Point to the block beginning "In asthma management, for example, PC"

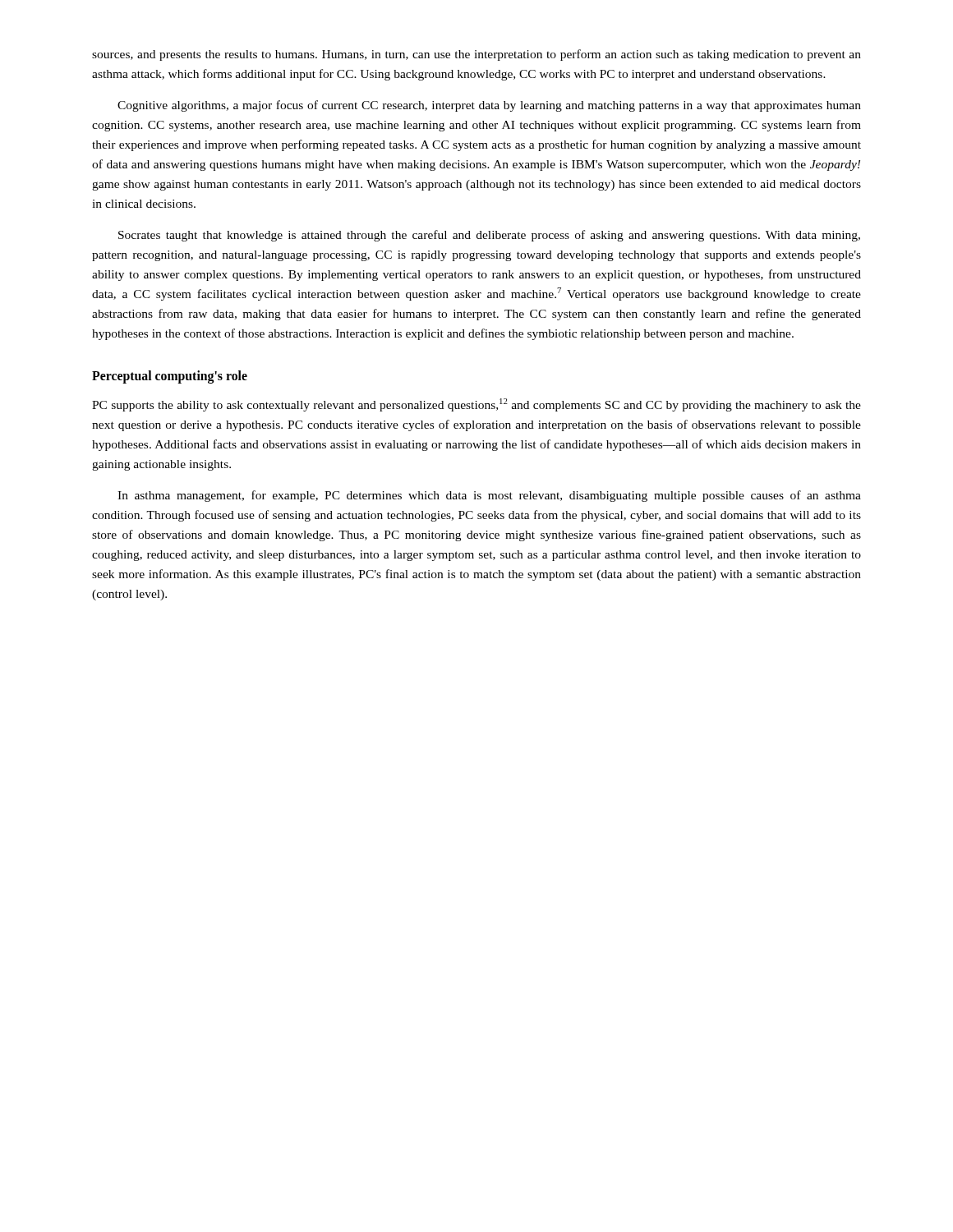click(x=476, y=544)
